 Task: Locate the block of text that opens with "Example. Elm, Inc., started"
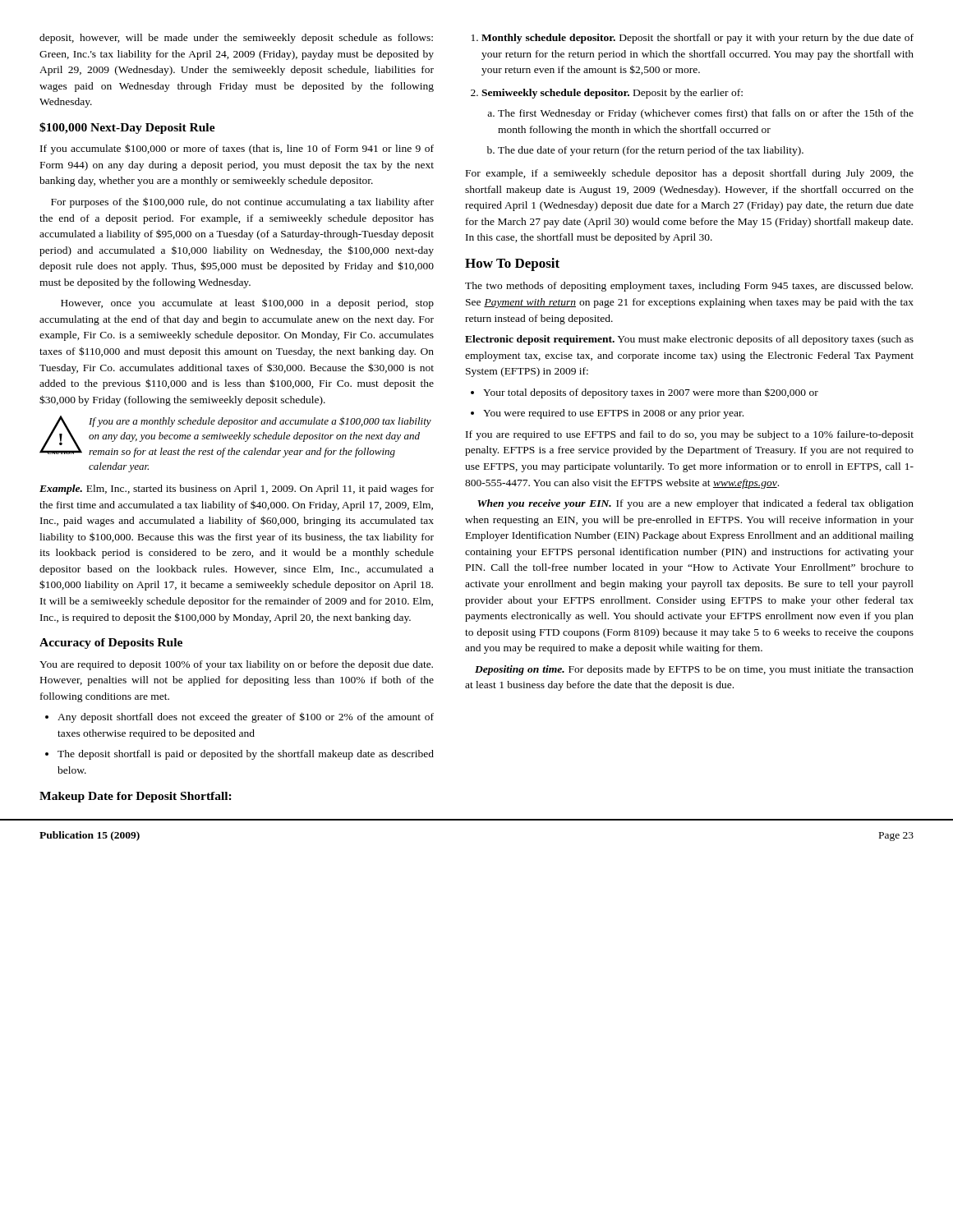coord(237,553)
